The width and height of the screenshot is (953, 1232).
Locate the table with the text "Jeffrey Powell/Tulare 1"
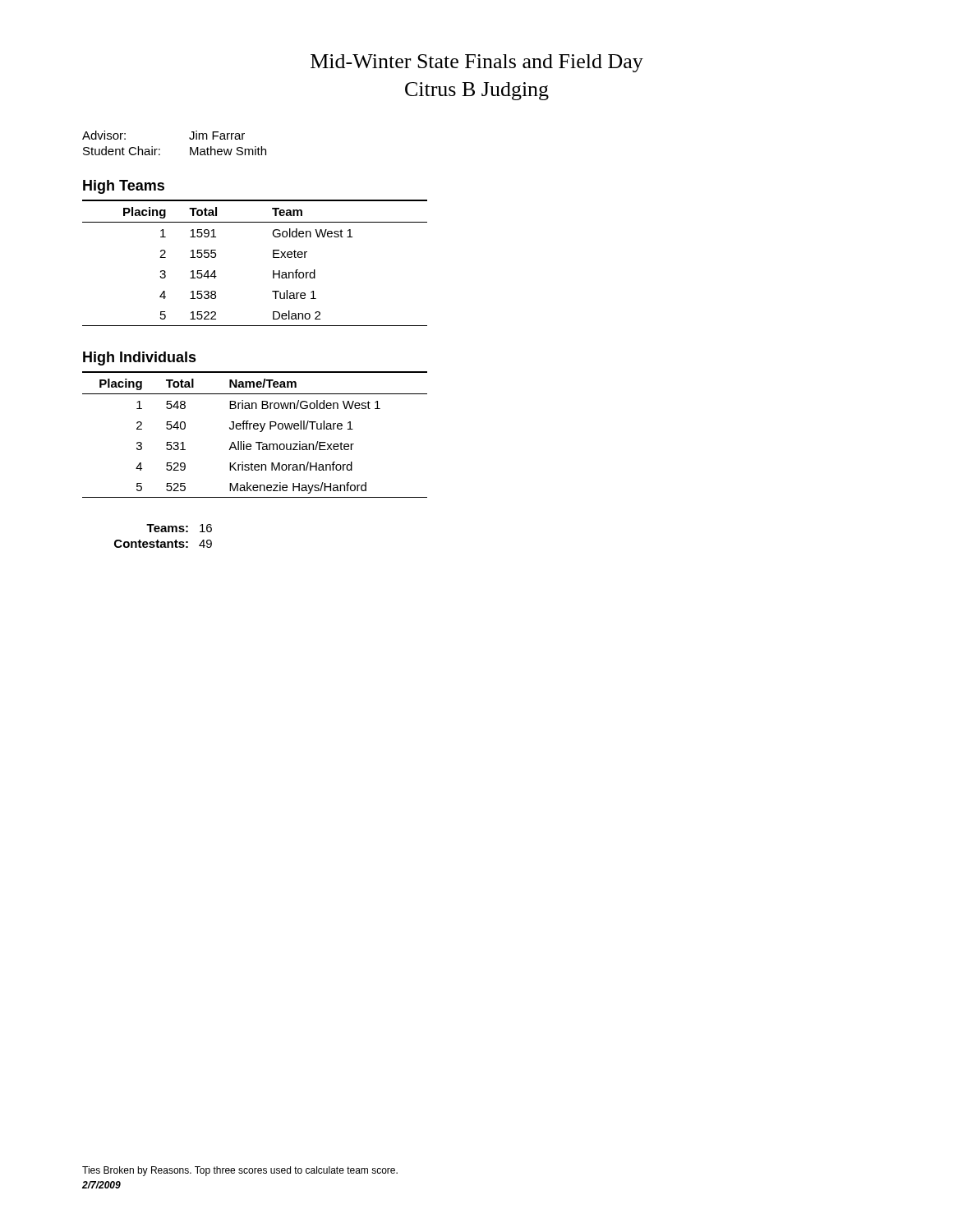(476, 434)
